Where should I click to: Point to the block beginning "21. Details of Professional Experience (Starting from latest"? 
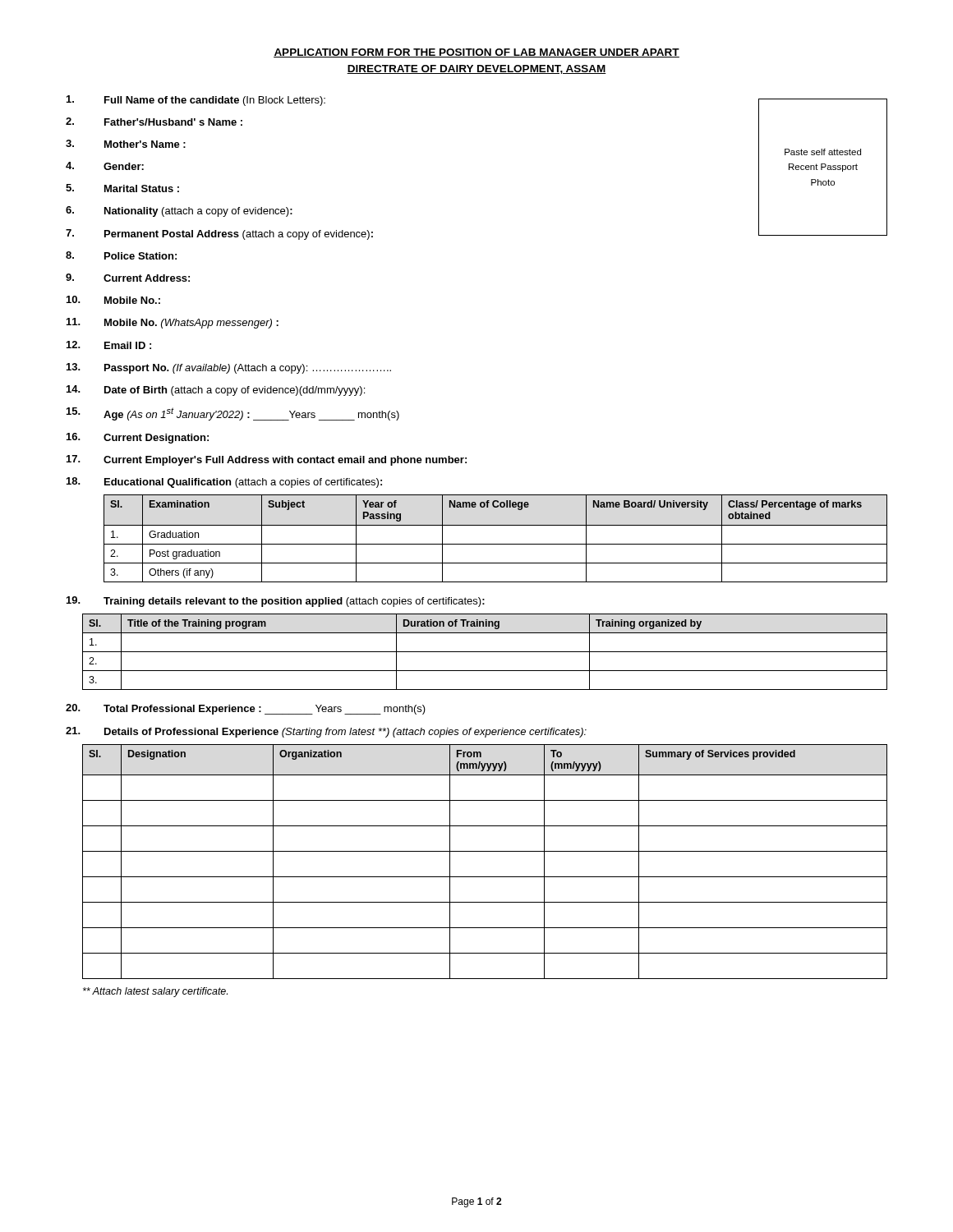(x=326, y=732)
